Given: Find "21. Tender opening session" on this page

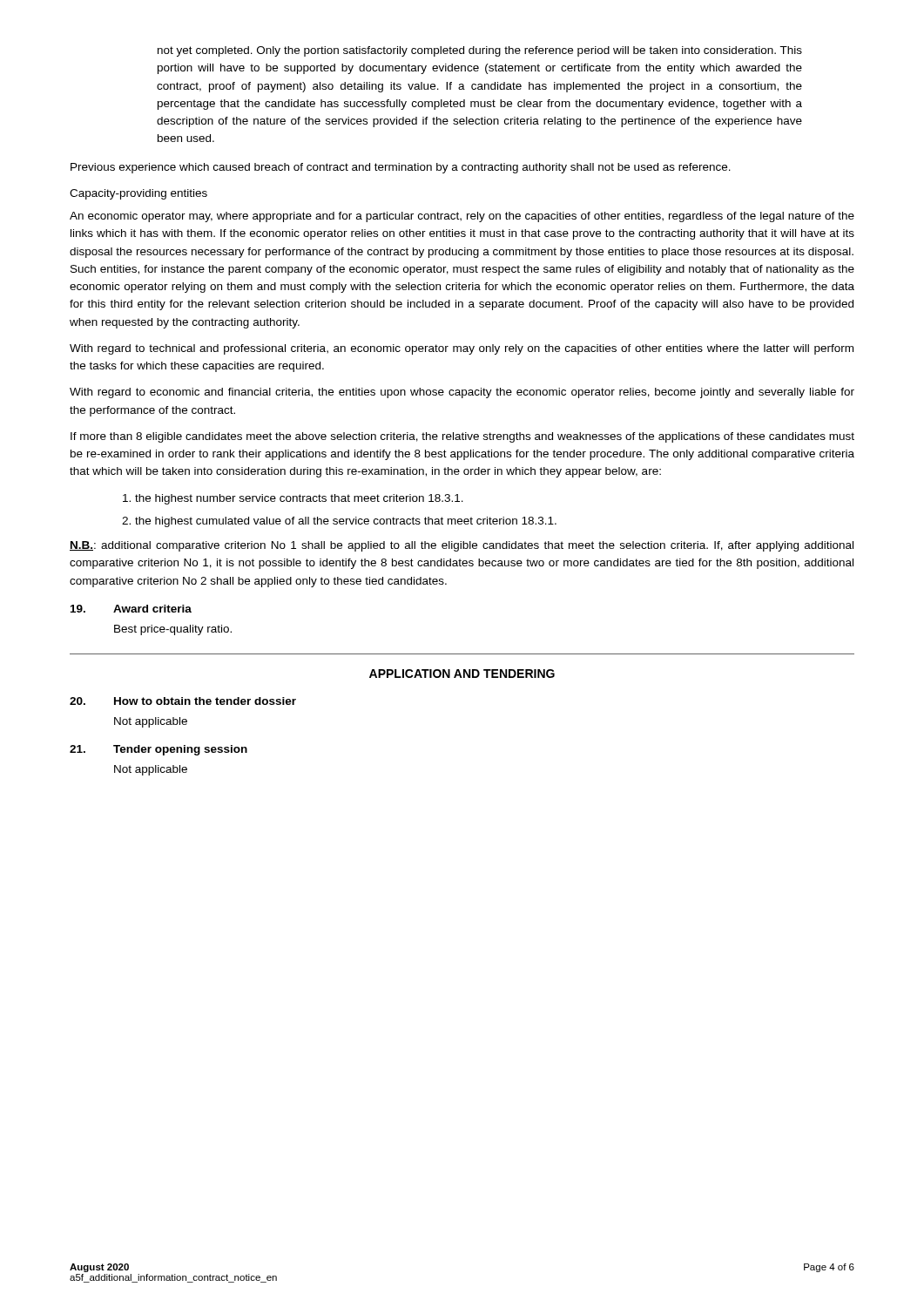Looking at the screenshot, I should [158, 750].
